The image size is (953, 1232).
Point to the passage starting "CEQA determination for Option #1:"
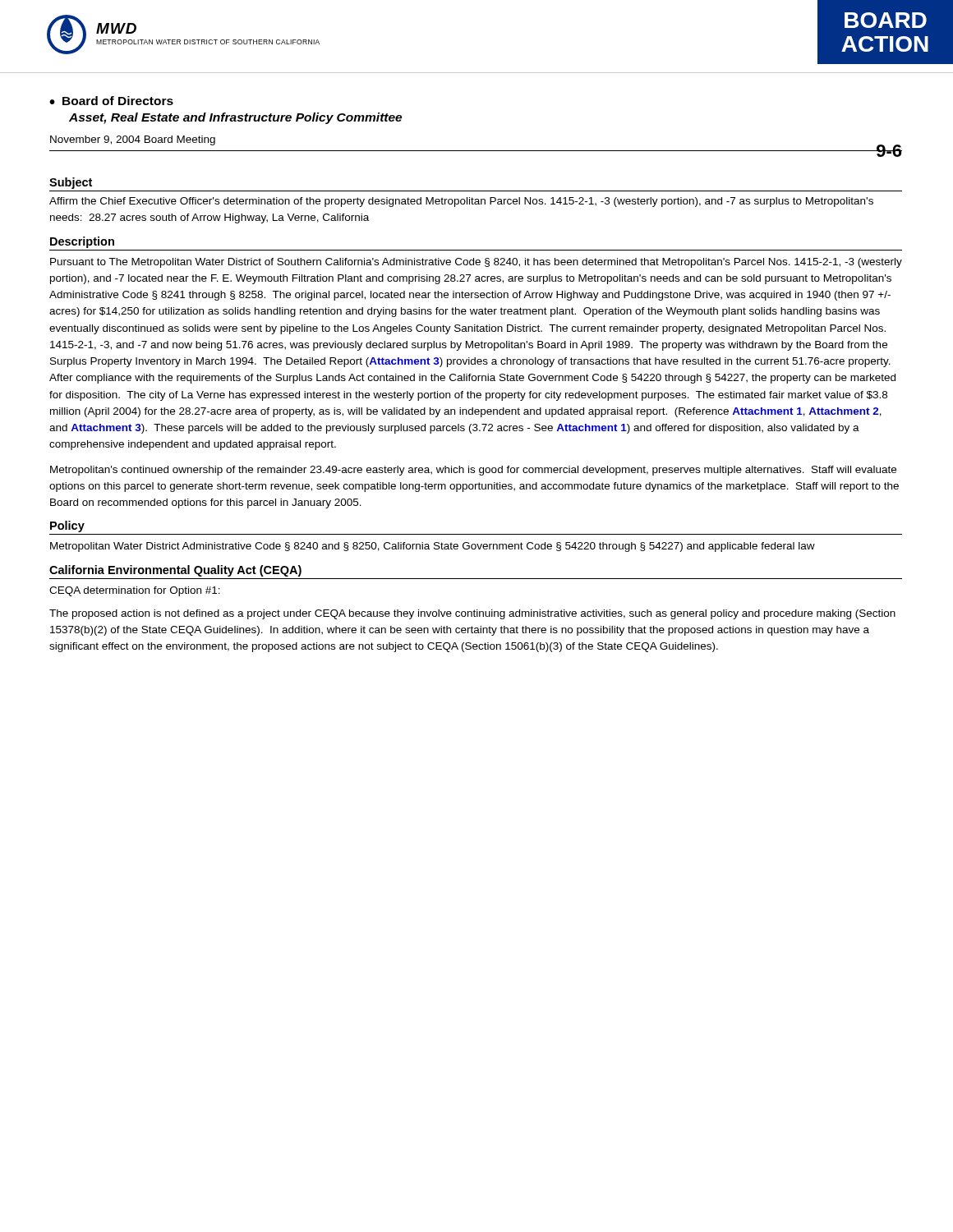(135, 590)
